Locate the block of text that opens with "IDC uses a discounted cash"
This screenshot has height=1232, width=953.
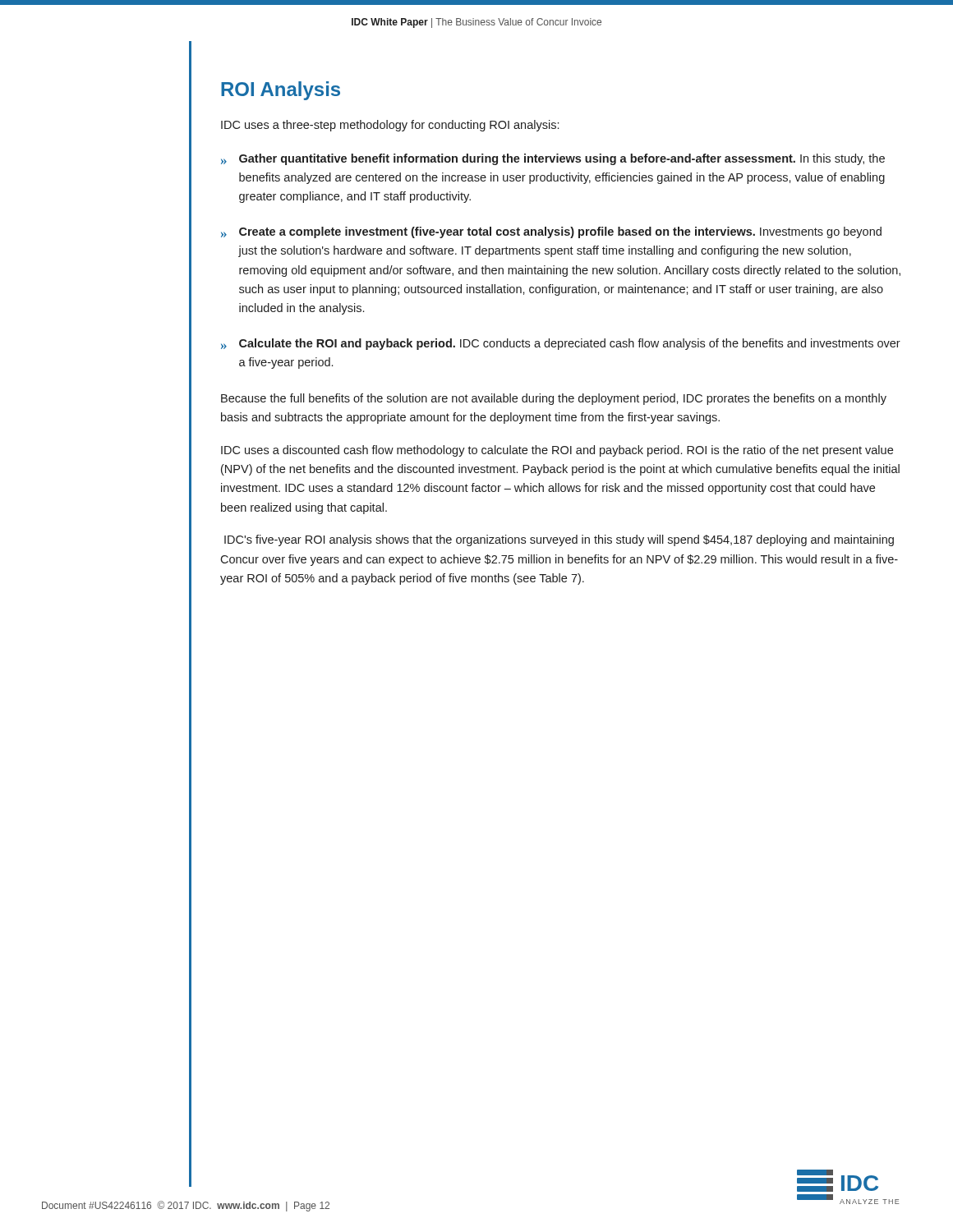(x=560, y=479)
